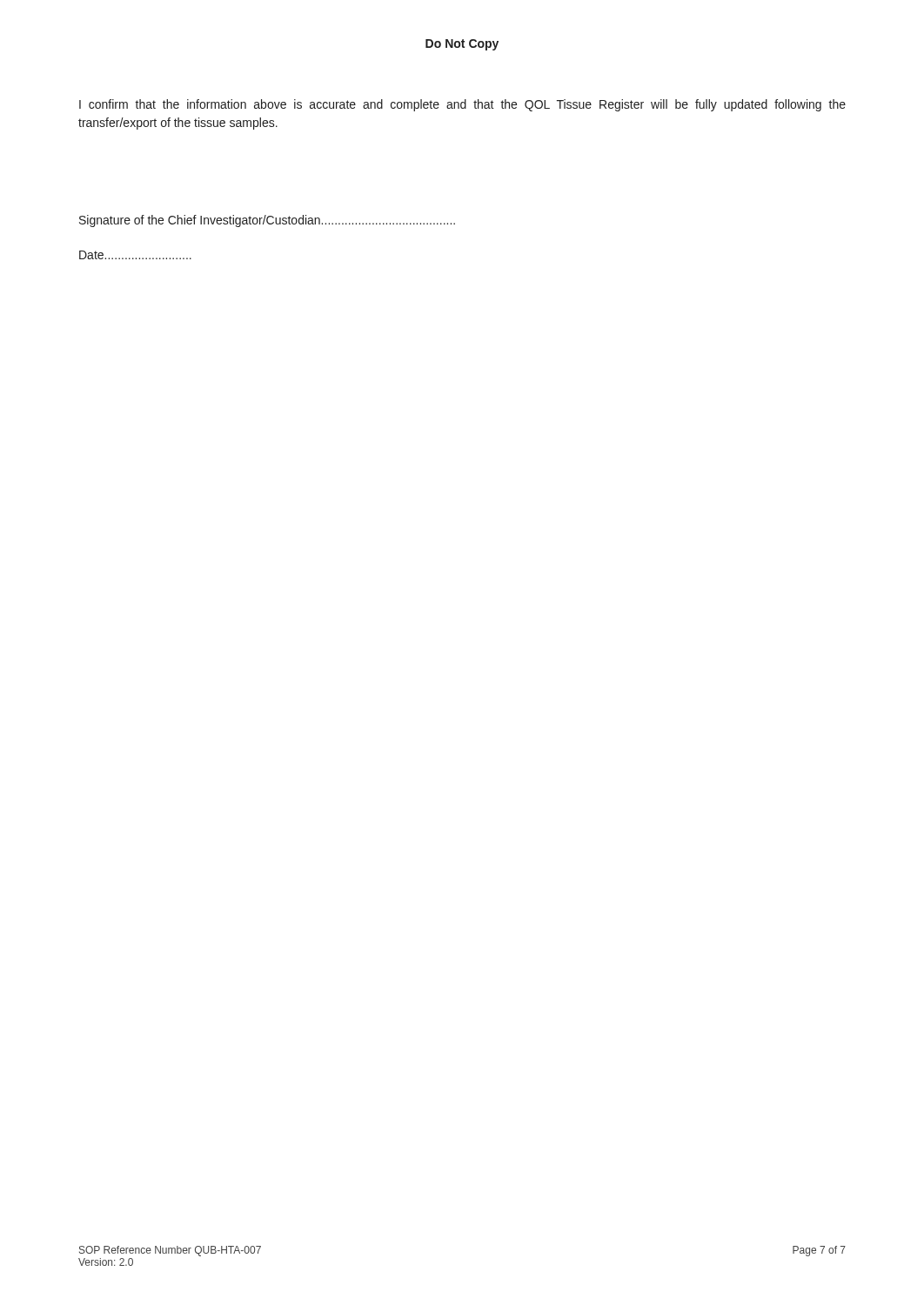924x1305 pixels.
Task: Click on the text block that says "Signature of the Chief"
Action: coord(267,220)
